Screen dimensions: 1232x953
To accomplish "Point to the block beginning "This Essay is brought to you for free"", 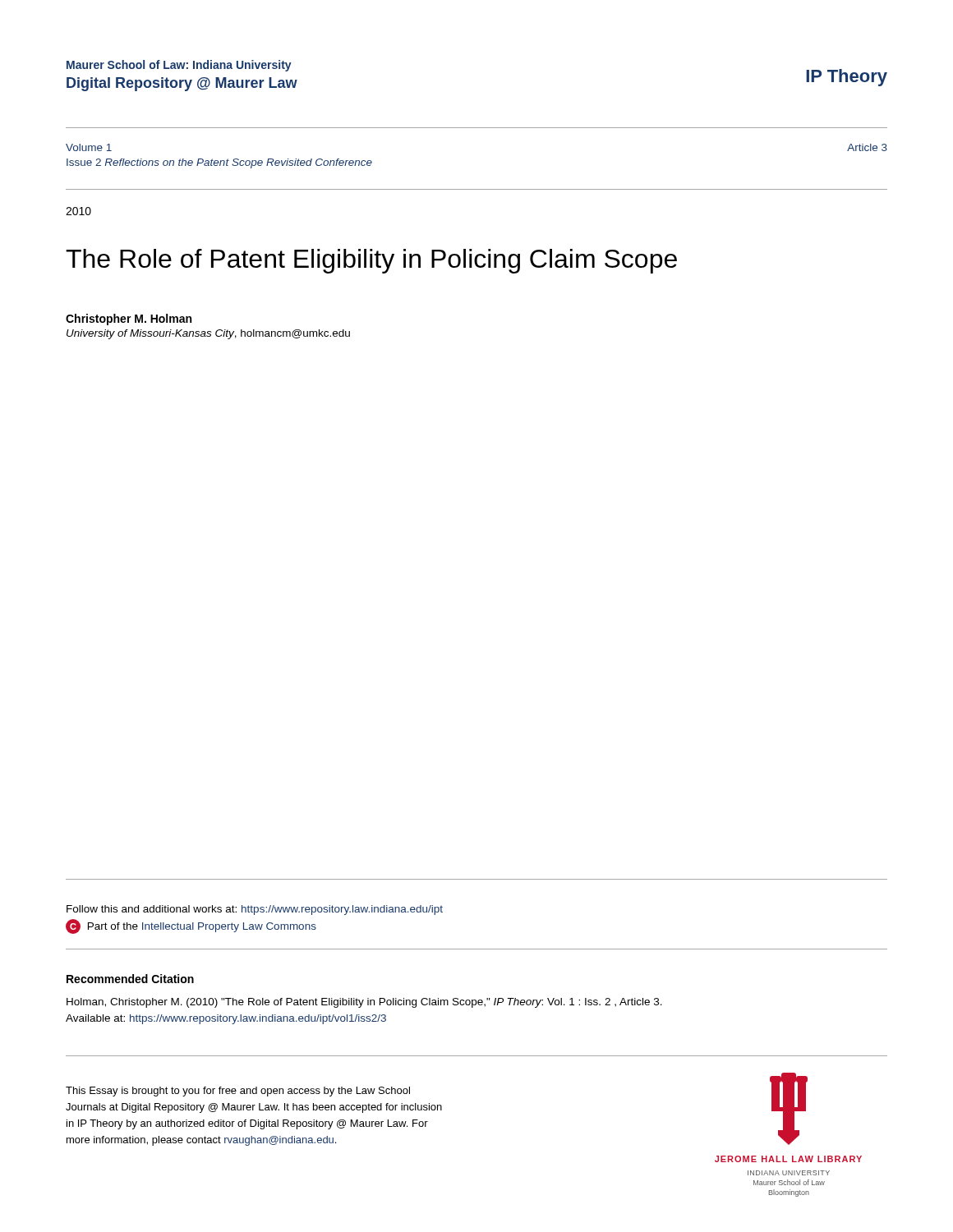I will pyautogui.click(x=255, y=1116).
